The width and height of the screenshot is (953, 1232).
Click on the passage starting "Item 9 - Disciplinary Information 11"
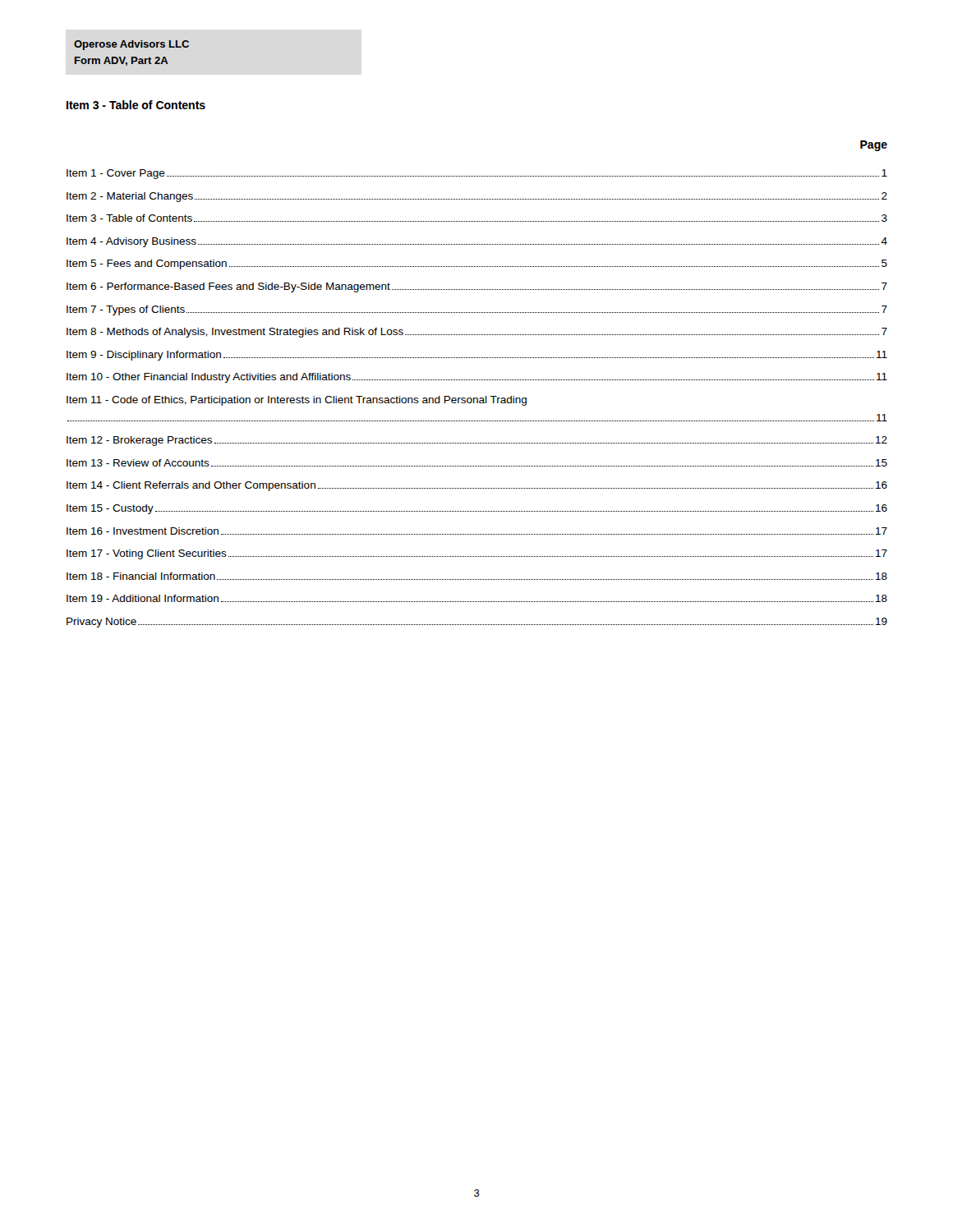coord(476,354)
